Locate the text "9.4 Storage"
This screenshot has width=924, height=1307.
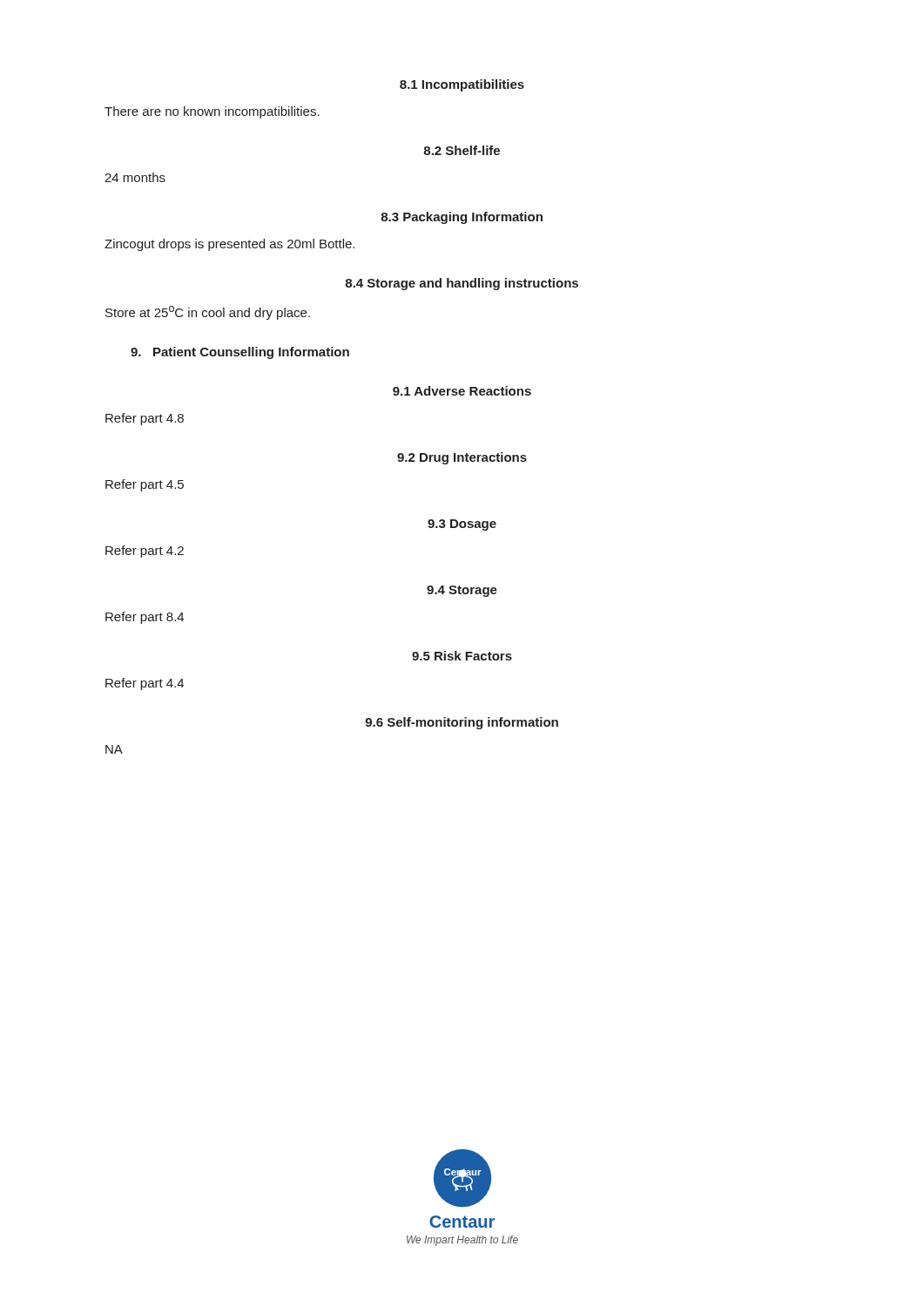click(x=462, y=589)
